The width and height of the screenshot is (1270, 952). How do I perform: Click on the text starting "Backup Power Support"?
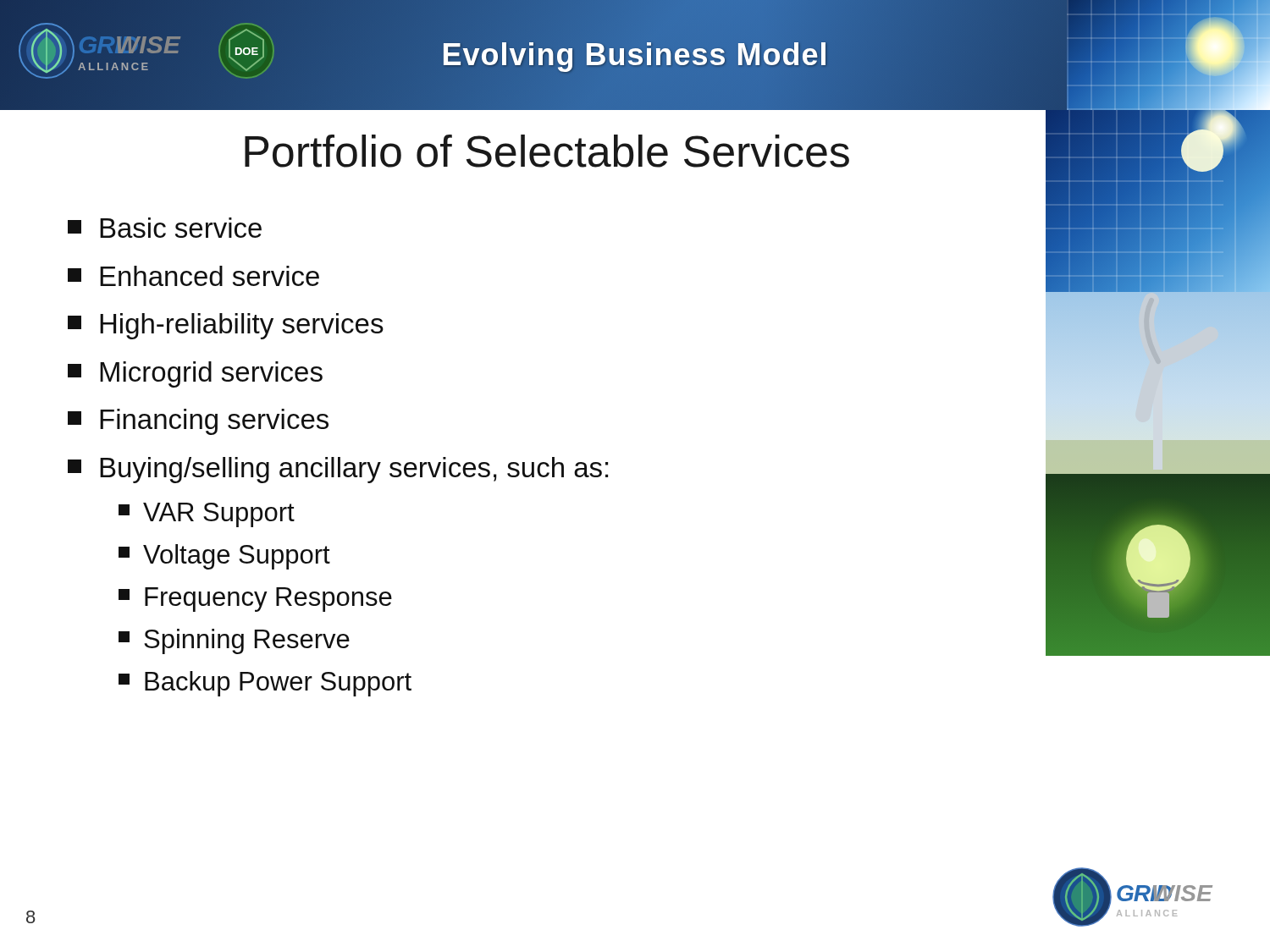click(265, 682)
